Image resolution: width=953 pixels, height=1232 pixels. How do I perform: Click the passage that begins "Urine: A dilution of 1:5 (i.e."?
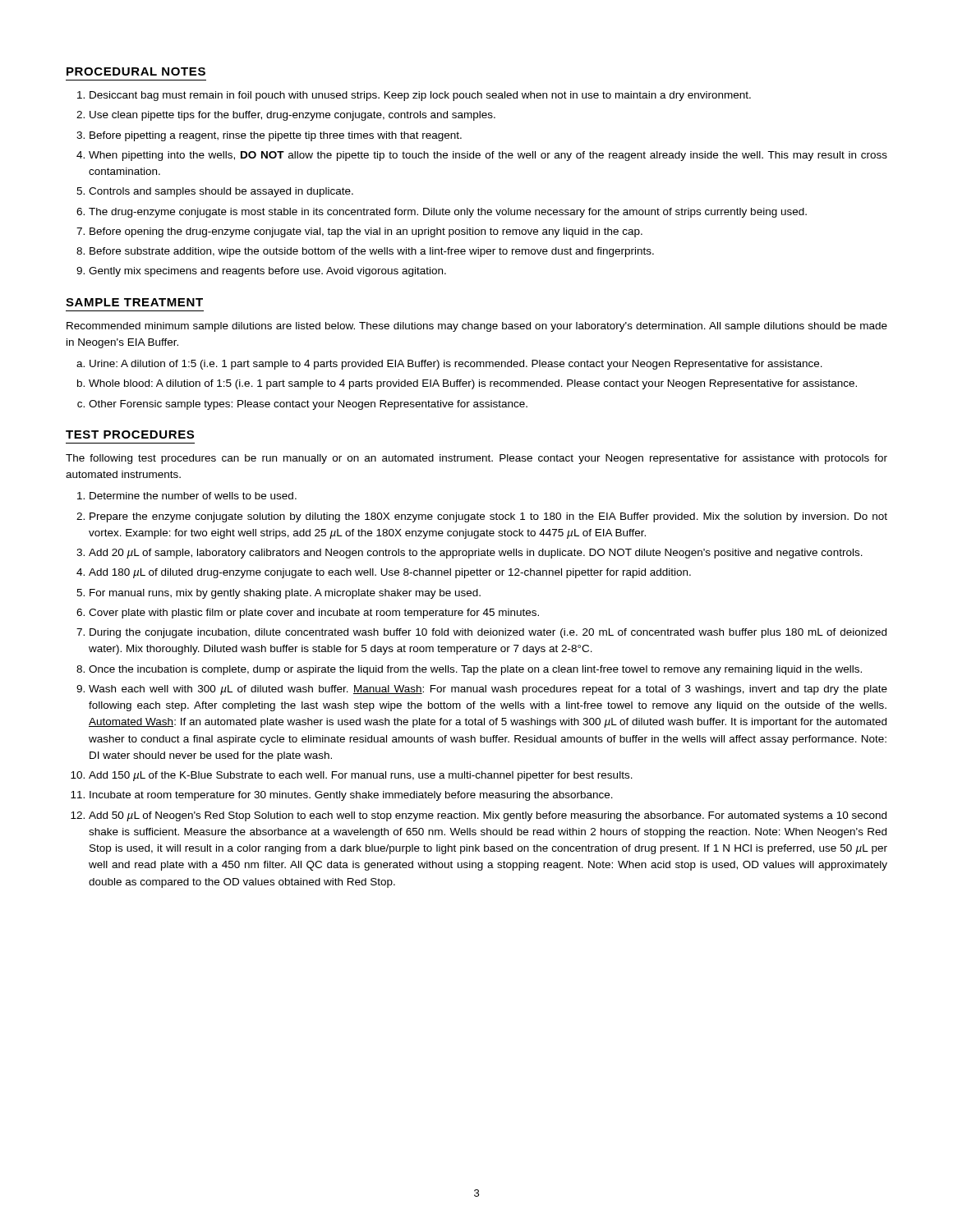456,363
